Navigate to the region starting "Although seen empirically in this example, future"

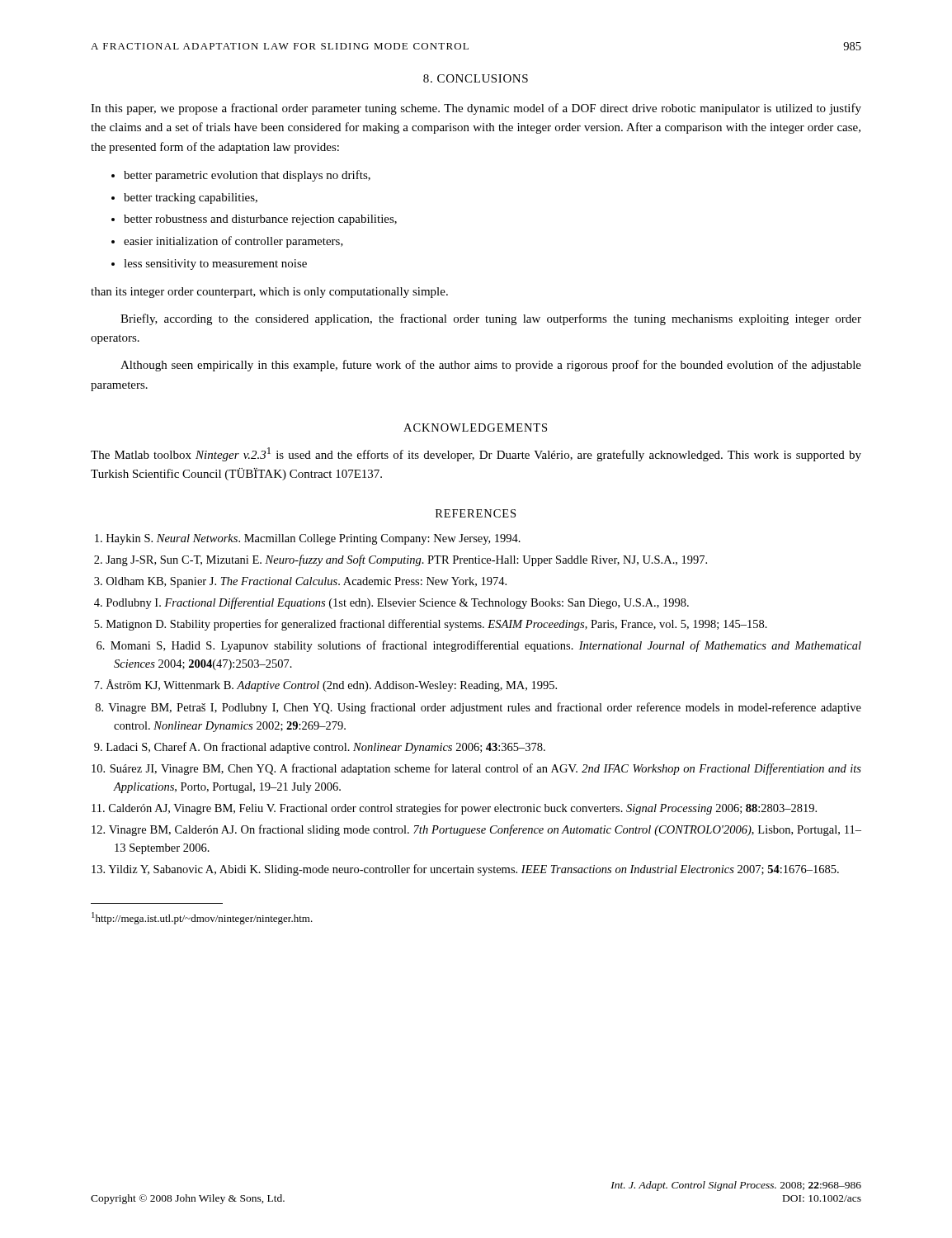tap(476, 375)
